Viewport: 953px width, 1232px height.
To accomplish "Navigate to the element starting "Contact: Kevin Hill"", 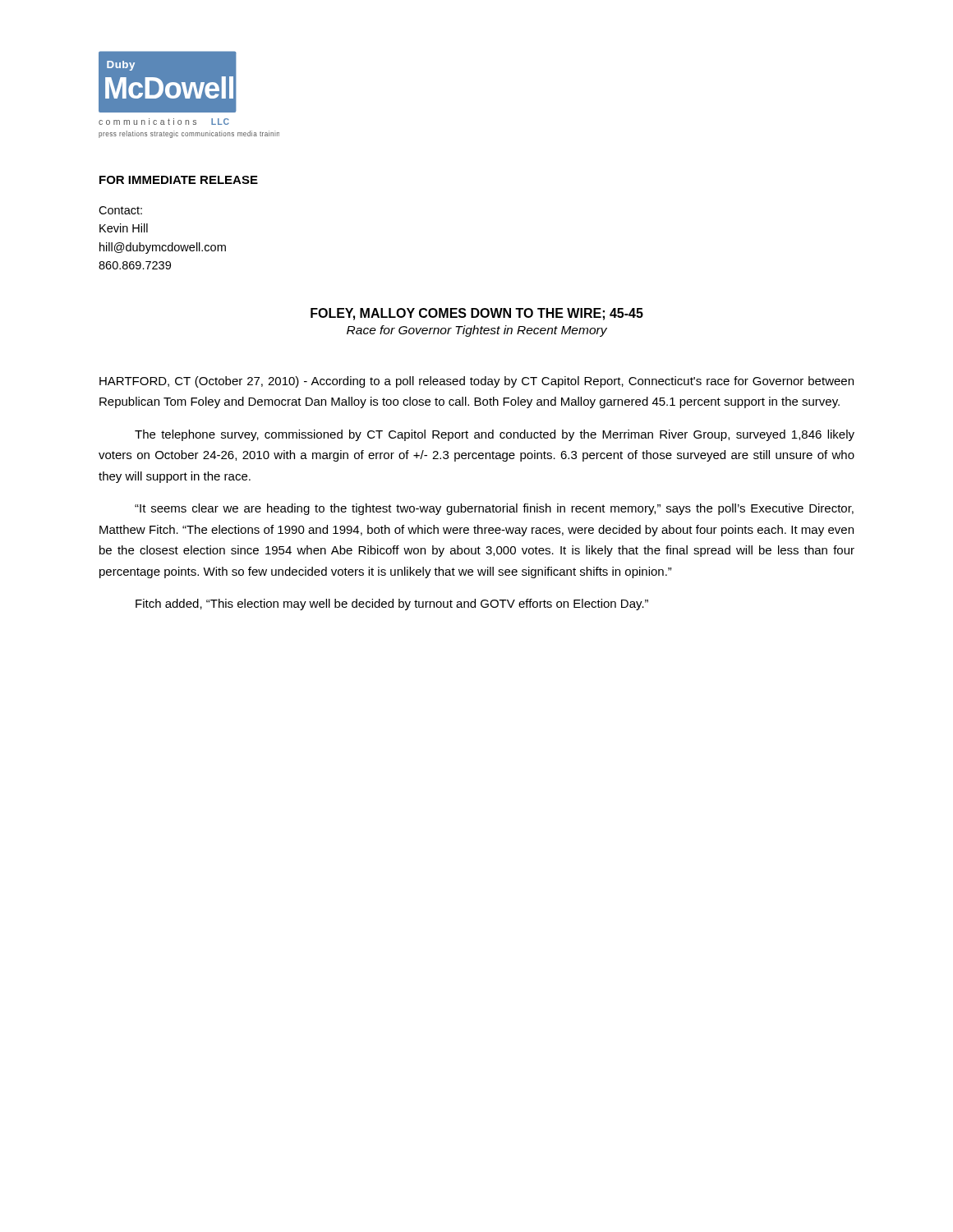I will [x=163, y=238].
